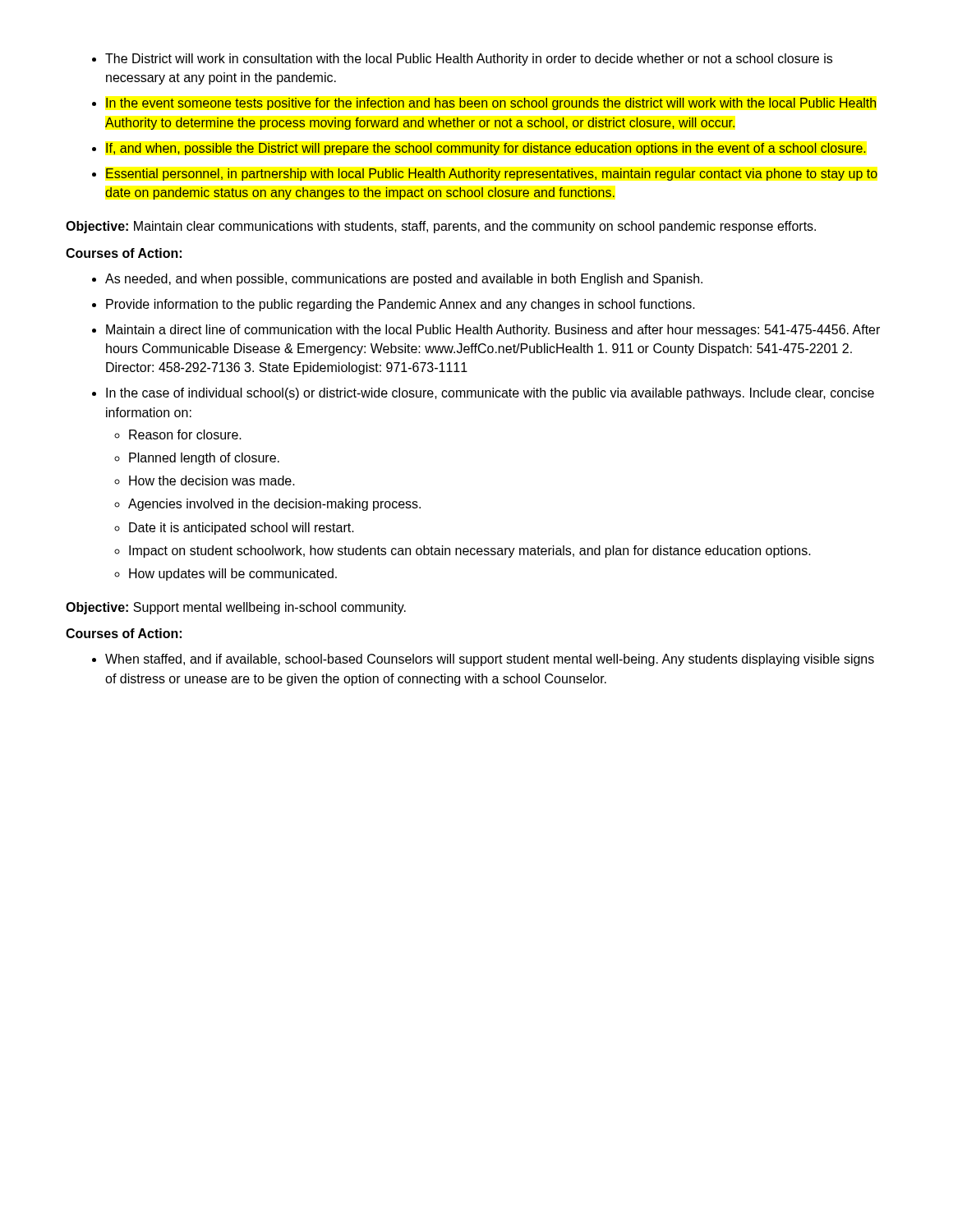This screenshot has width=953, height=1232.
Task: Where is the passage that starts "As needed, and when possible,"?
Action: pos(404,278)
